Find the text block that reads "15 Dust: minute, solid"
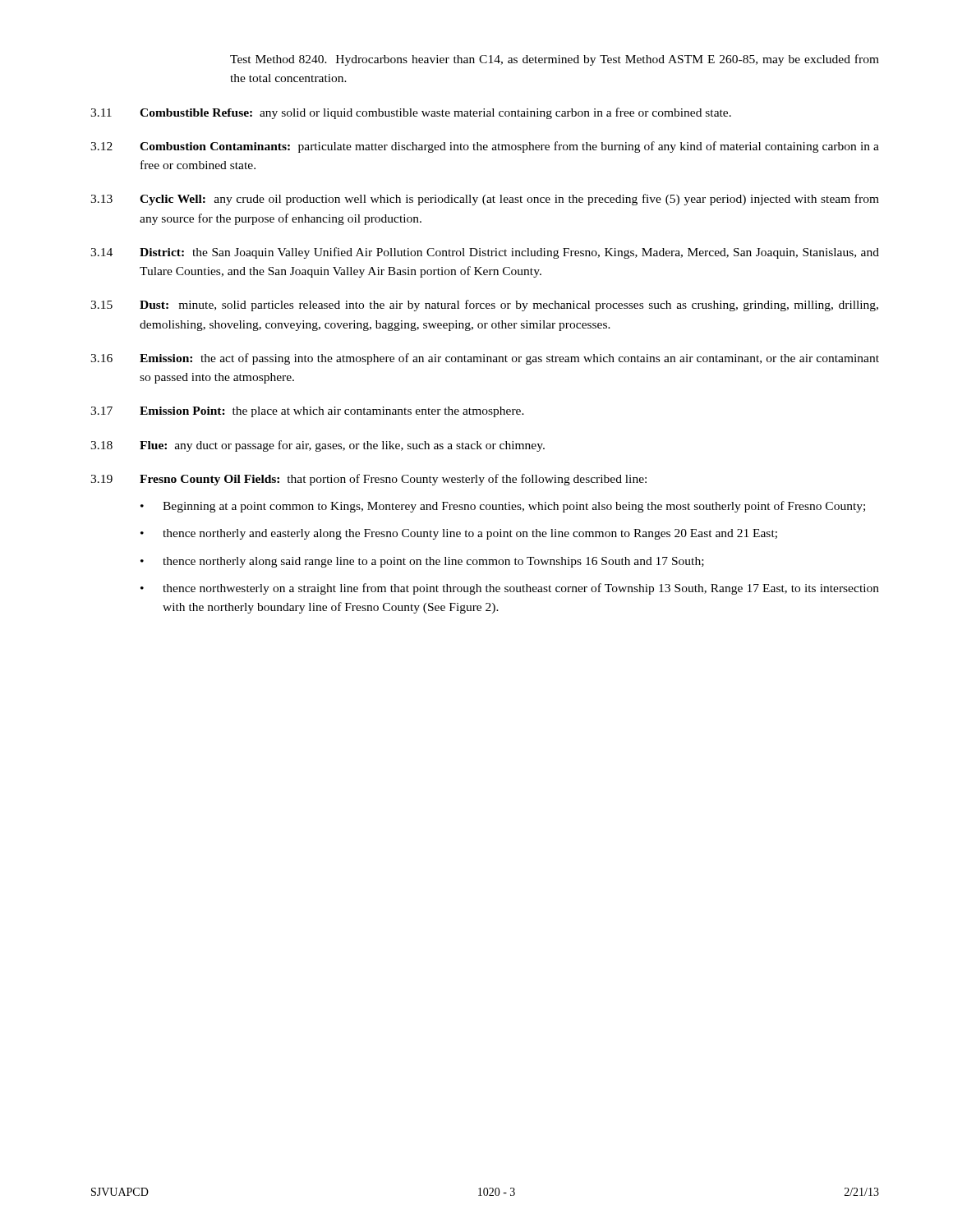The image size is (953, 1232). click(485, 314)
